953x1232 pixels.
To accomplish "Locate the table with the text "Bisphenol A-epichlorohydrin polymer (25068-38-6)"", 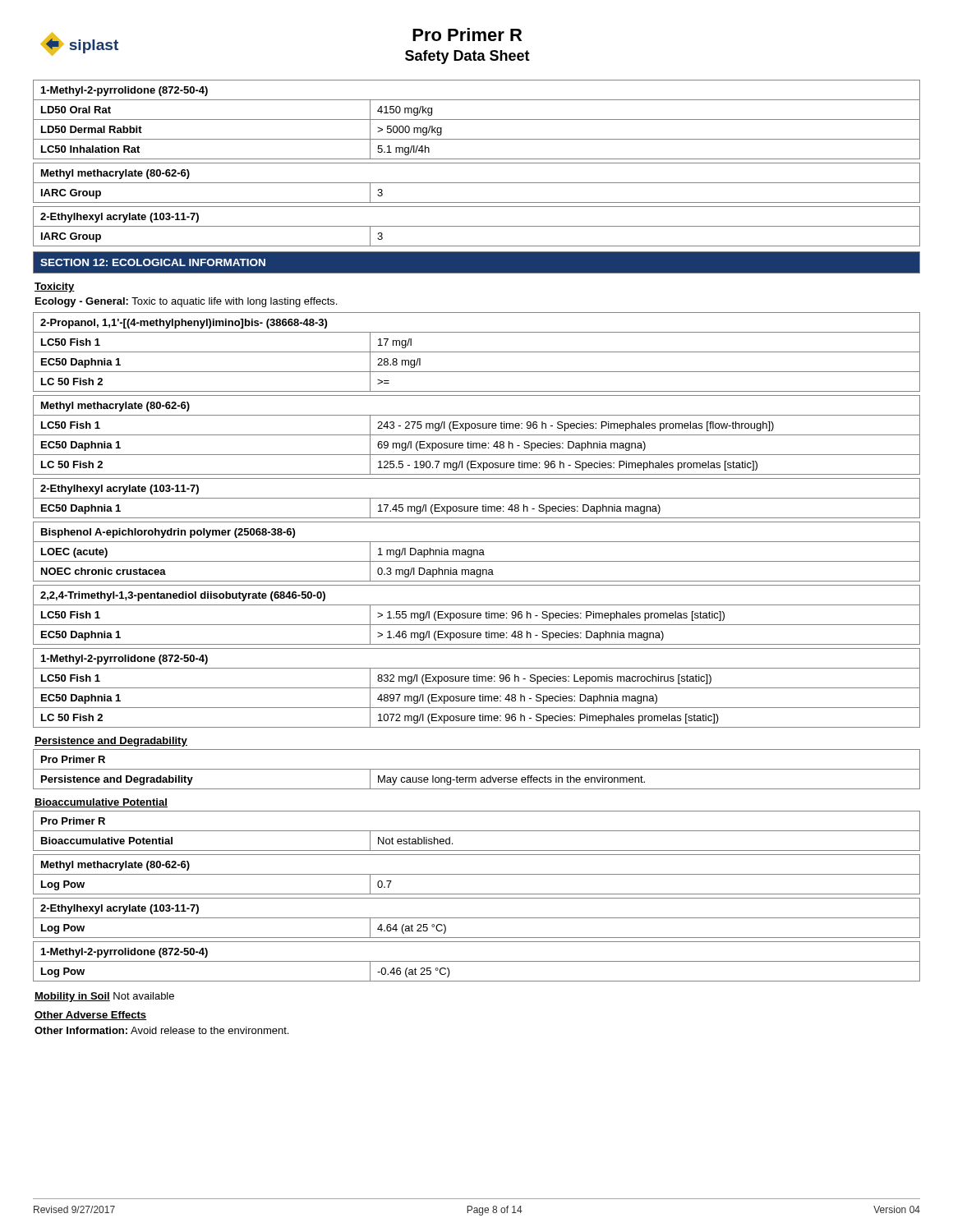I will click(x=476, y=552).
